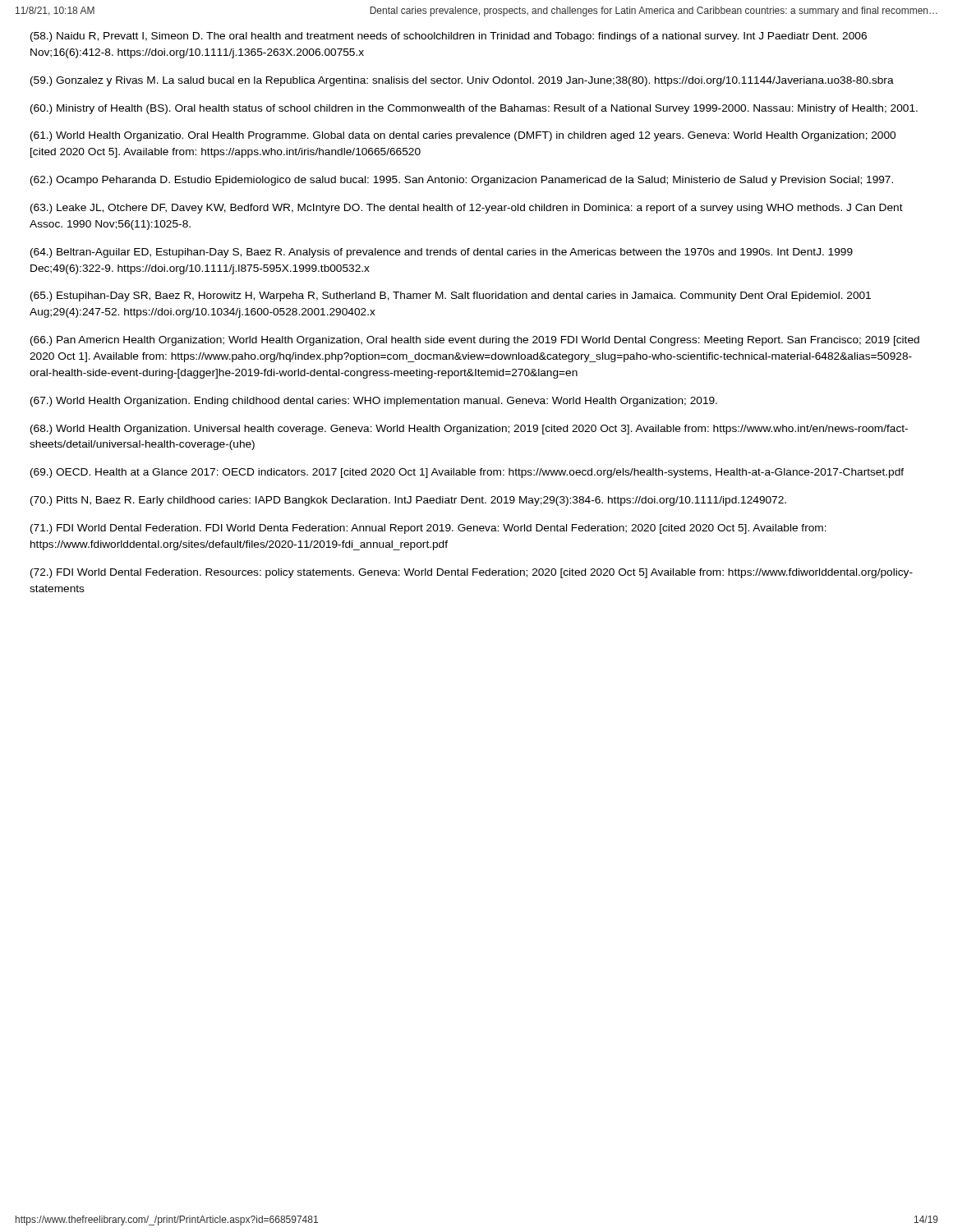Locate the block starting "(67.) World Health Organization."
The image size is (953, 1232).
(374, 400)
